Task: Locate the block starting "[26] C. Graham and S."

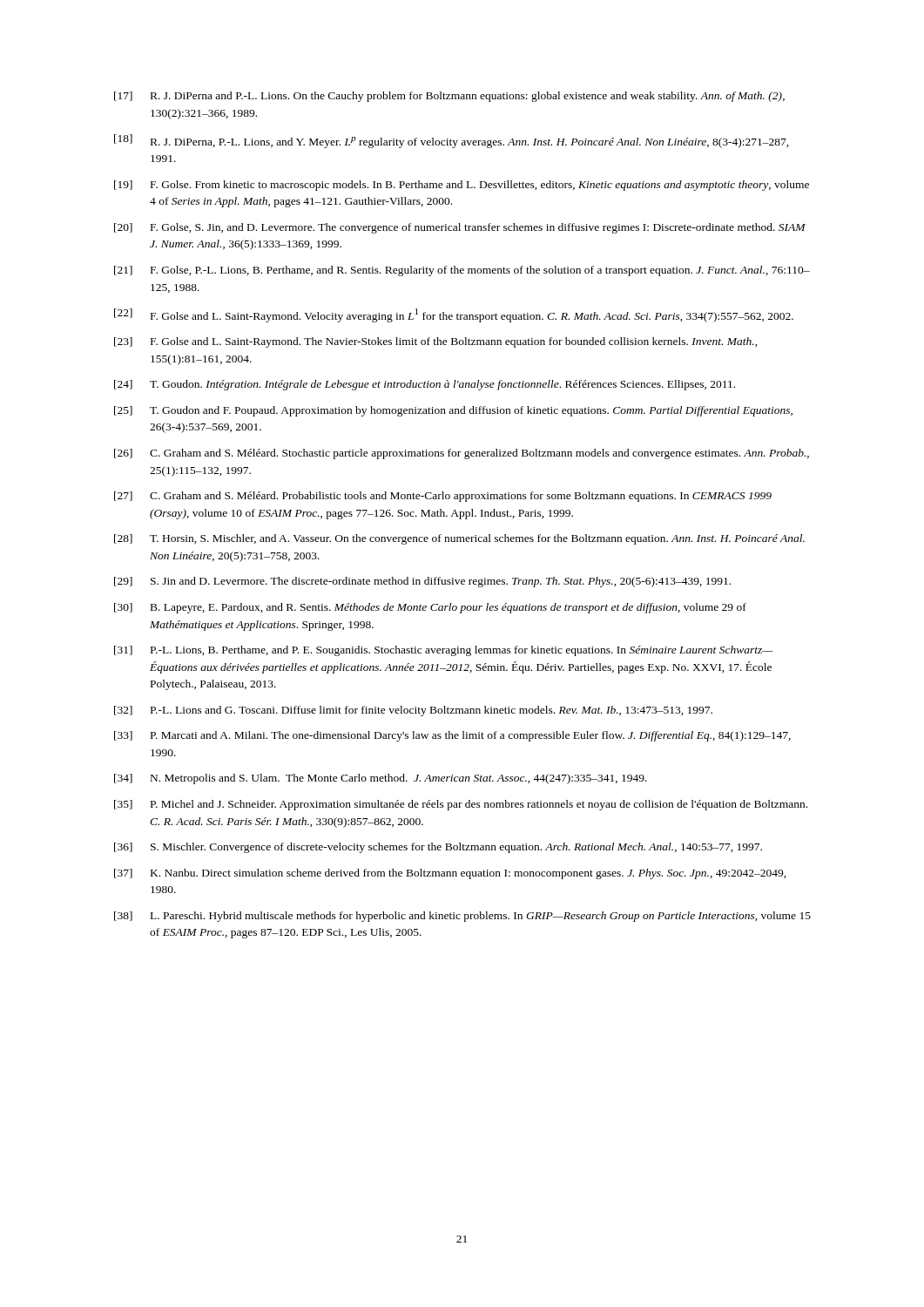Action: tap(462, 461)
